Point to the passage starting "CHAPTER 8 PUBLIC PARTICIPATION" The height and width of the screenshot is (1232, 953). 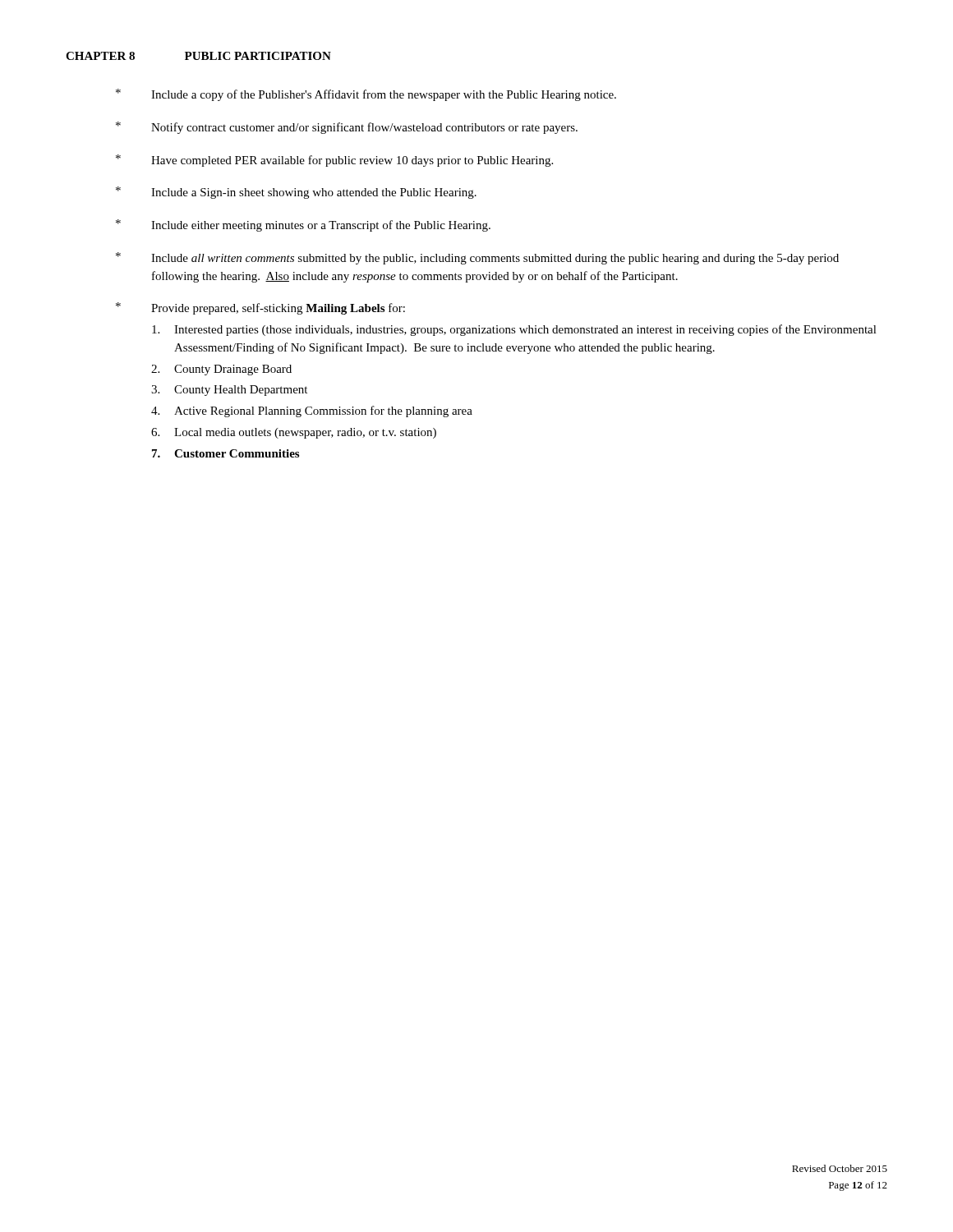coord(198,56)
